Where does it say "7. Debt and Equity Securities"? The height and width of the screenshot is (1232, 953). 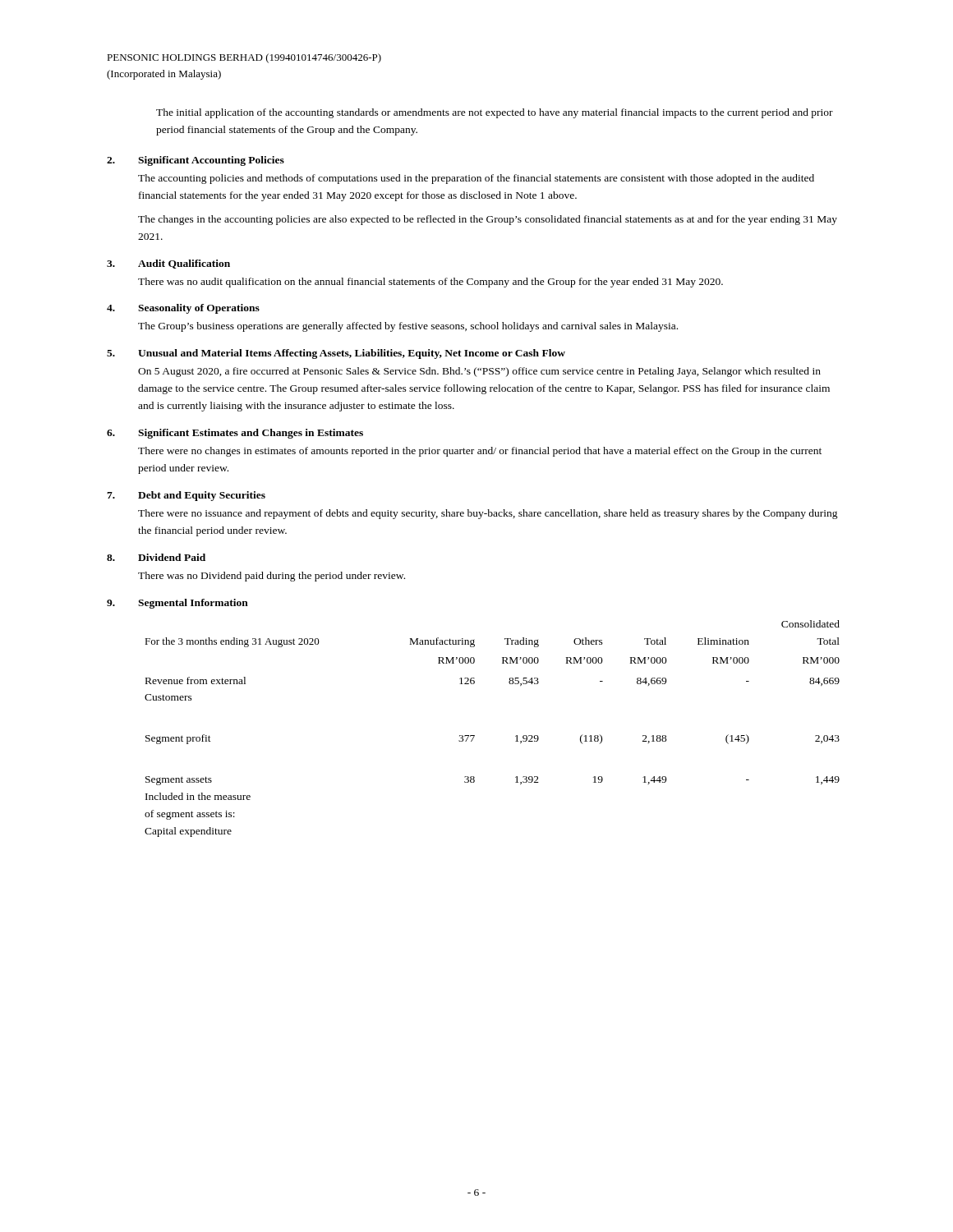(x=186, y=495)
